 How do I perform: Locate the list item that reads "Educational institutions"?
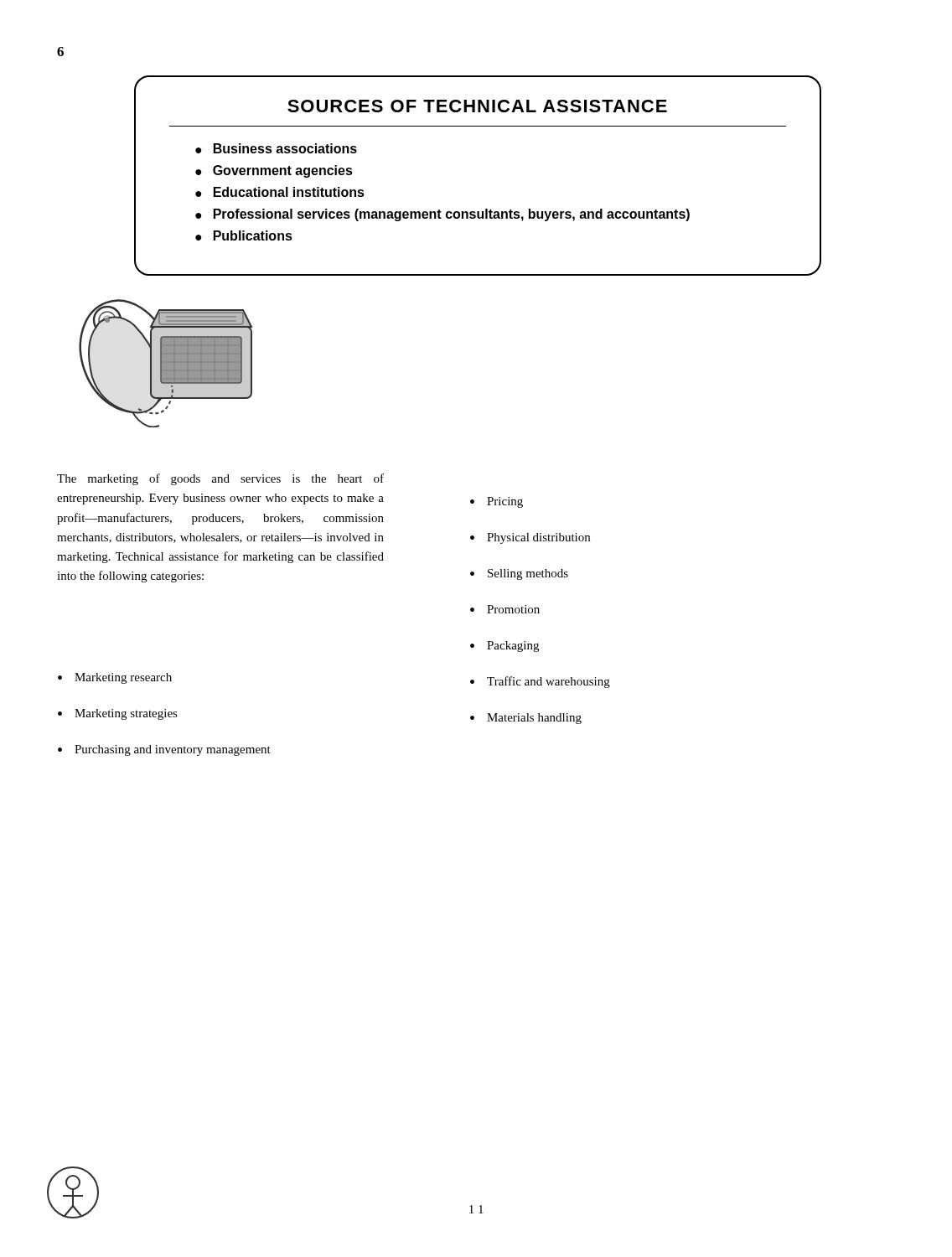[x=289, y=193]
